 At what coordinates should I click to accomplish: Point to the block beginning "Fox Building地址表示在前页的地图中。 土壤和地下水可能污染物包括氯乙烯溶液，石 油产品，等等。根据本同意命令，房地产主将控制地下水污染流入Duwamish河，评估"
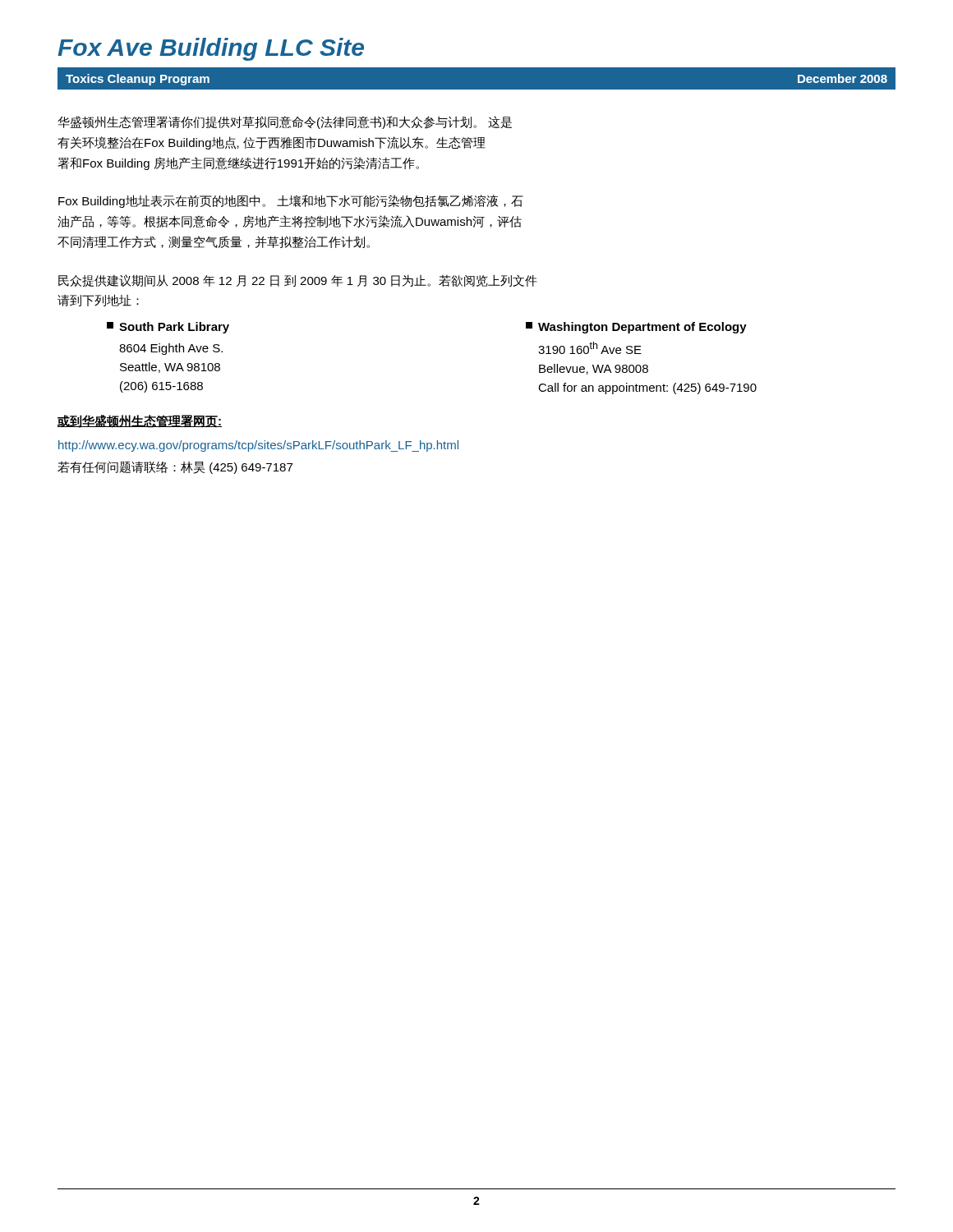(x=290, y=221)
